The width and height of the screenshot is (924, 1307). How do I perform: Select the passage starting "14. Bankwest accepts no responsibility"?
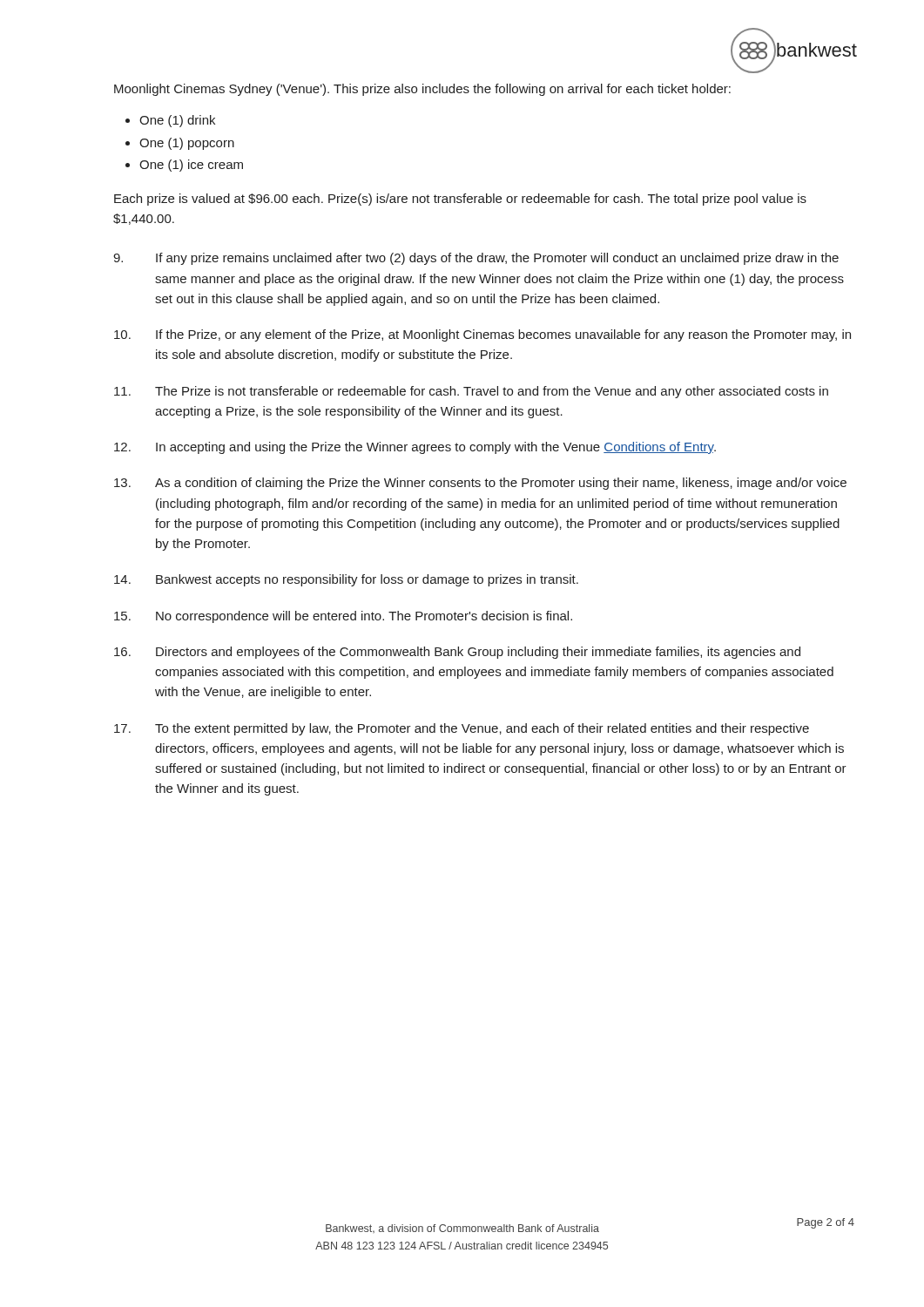pos(484,579)
